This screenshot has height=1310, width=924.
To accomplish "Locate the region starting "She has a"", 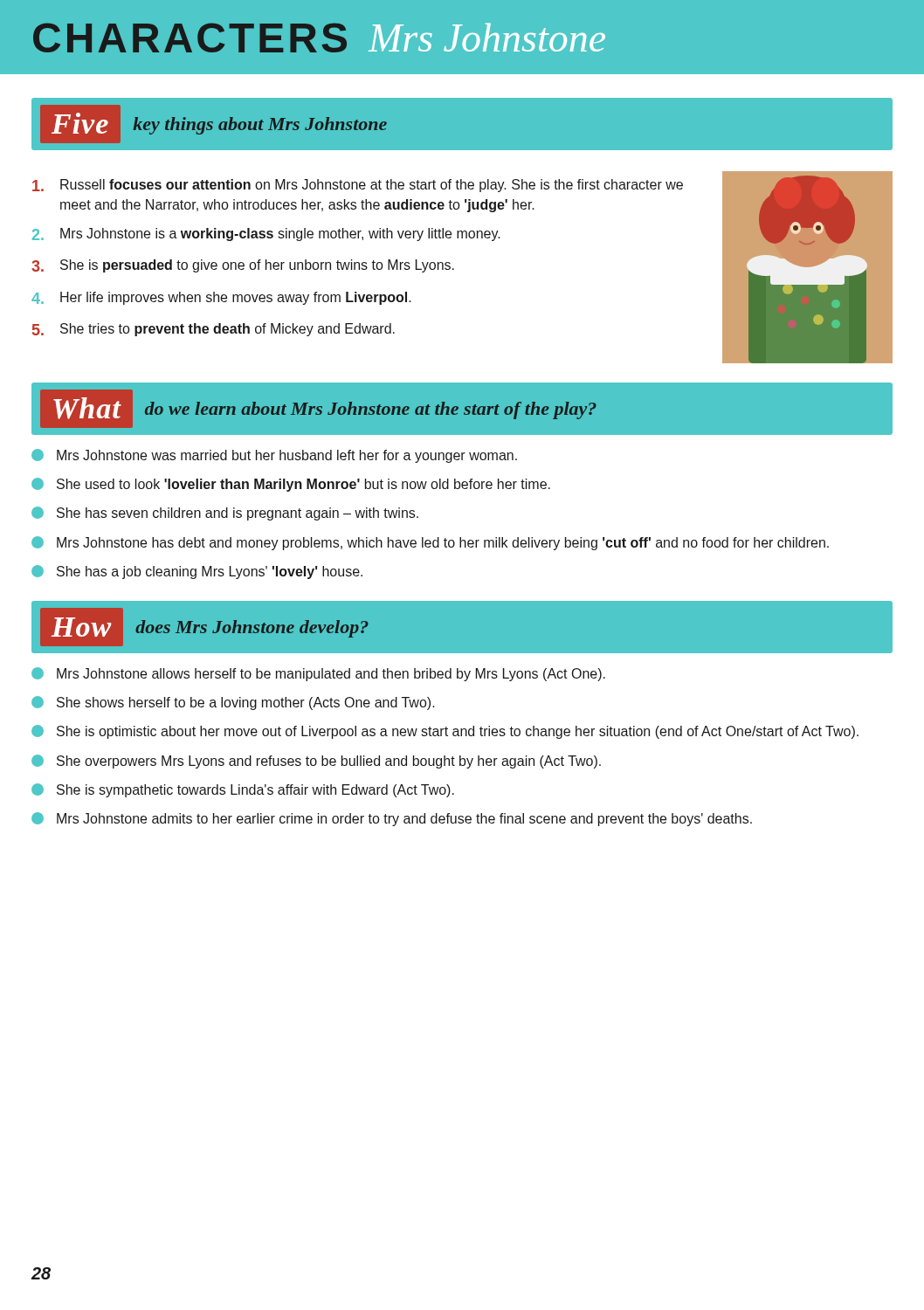I will [198, 571].
